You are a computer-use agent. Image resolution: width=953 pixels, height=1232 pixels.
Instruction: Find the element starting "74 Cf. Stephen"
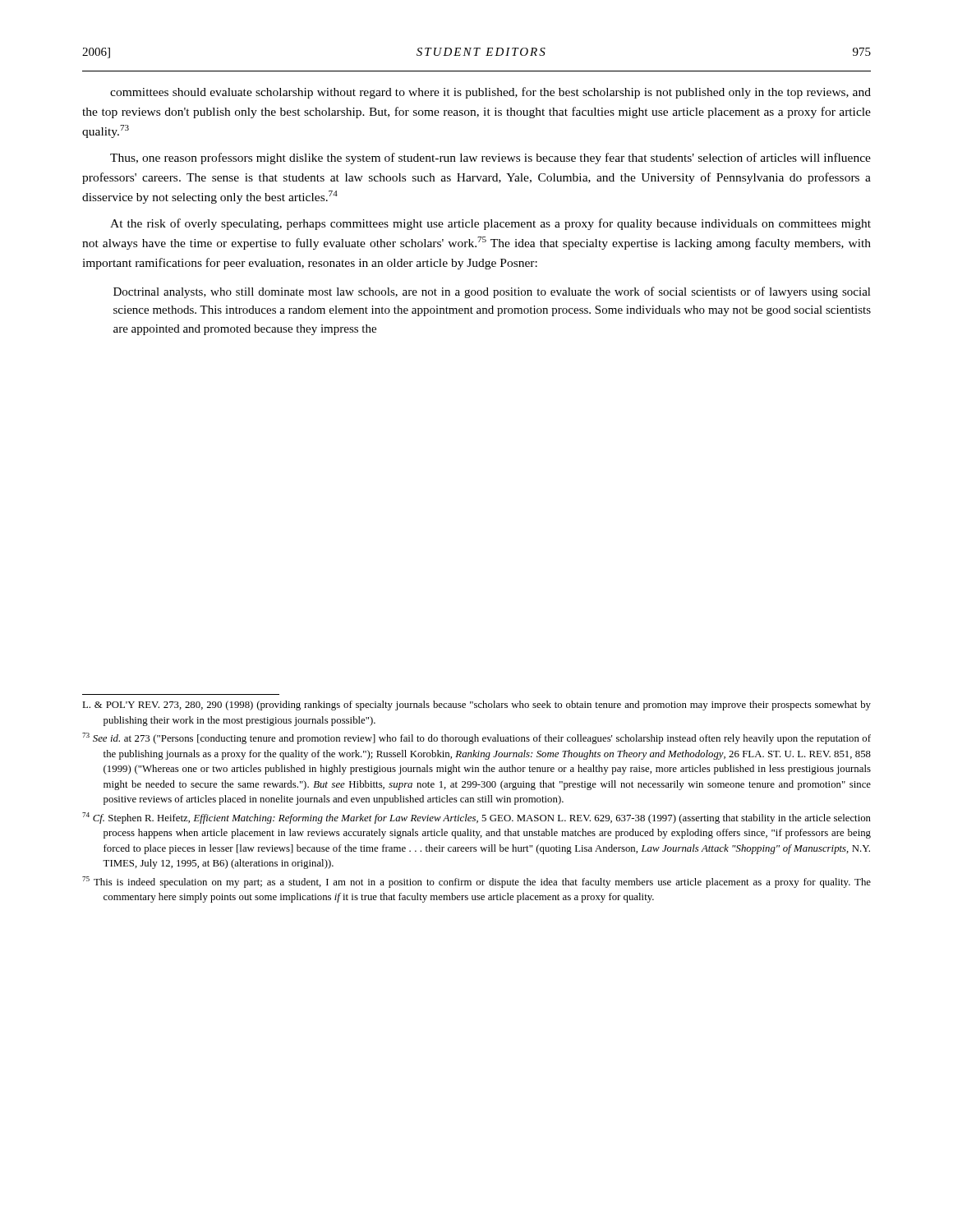(476, 841)
